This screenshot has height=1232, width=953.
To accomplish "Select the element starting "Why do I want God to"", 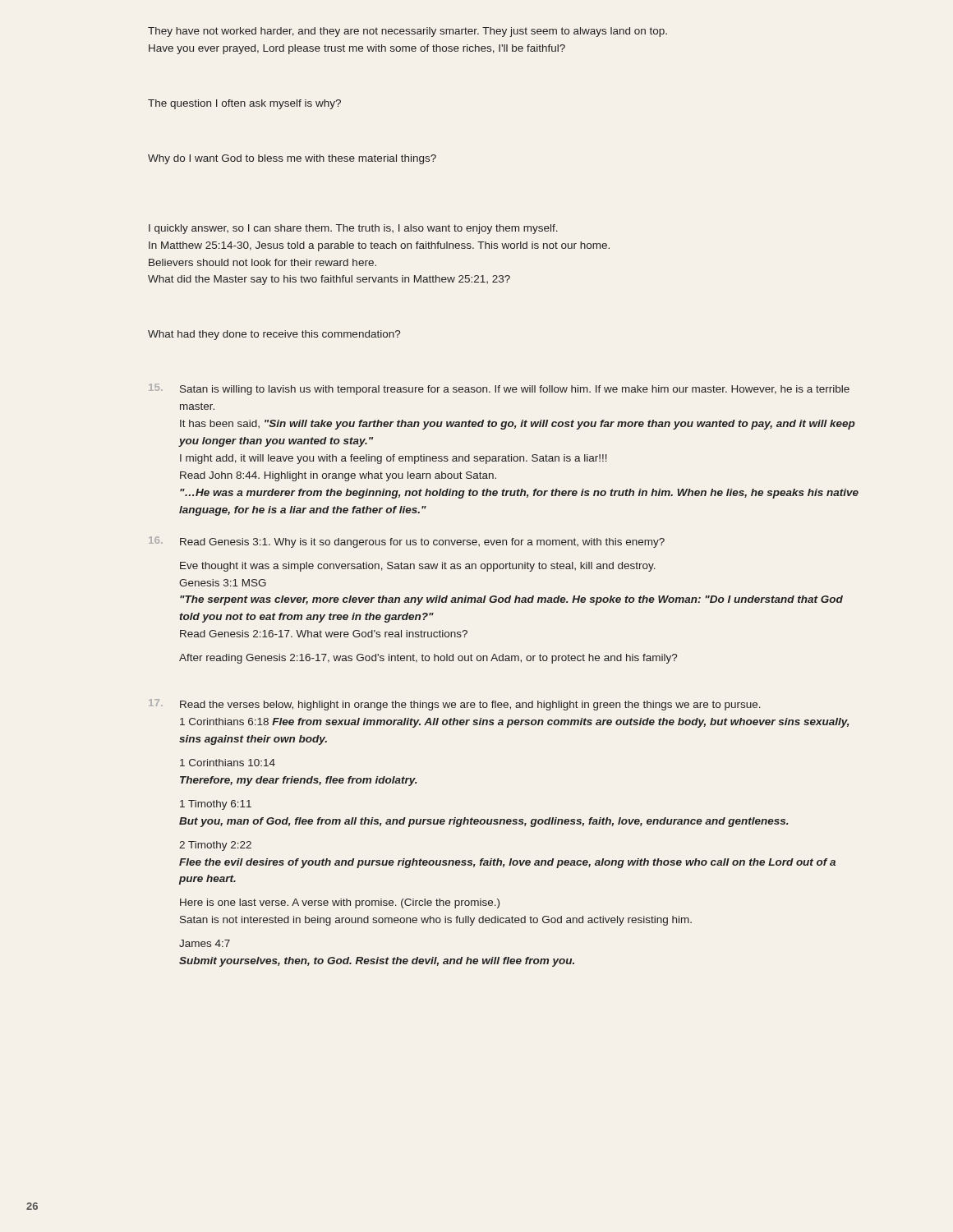I will click(x=292, y=158).
